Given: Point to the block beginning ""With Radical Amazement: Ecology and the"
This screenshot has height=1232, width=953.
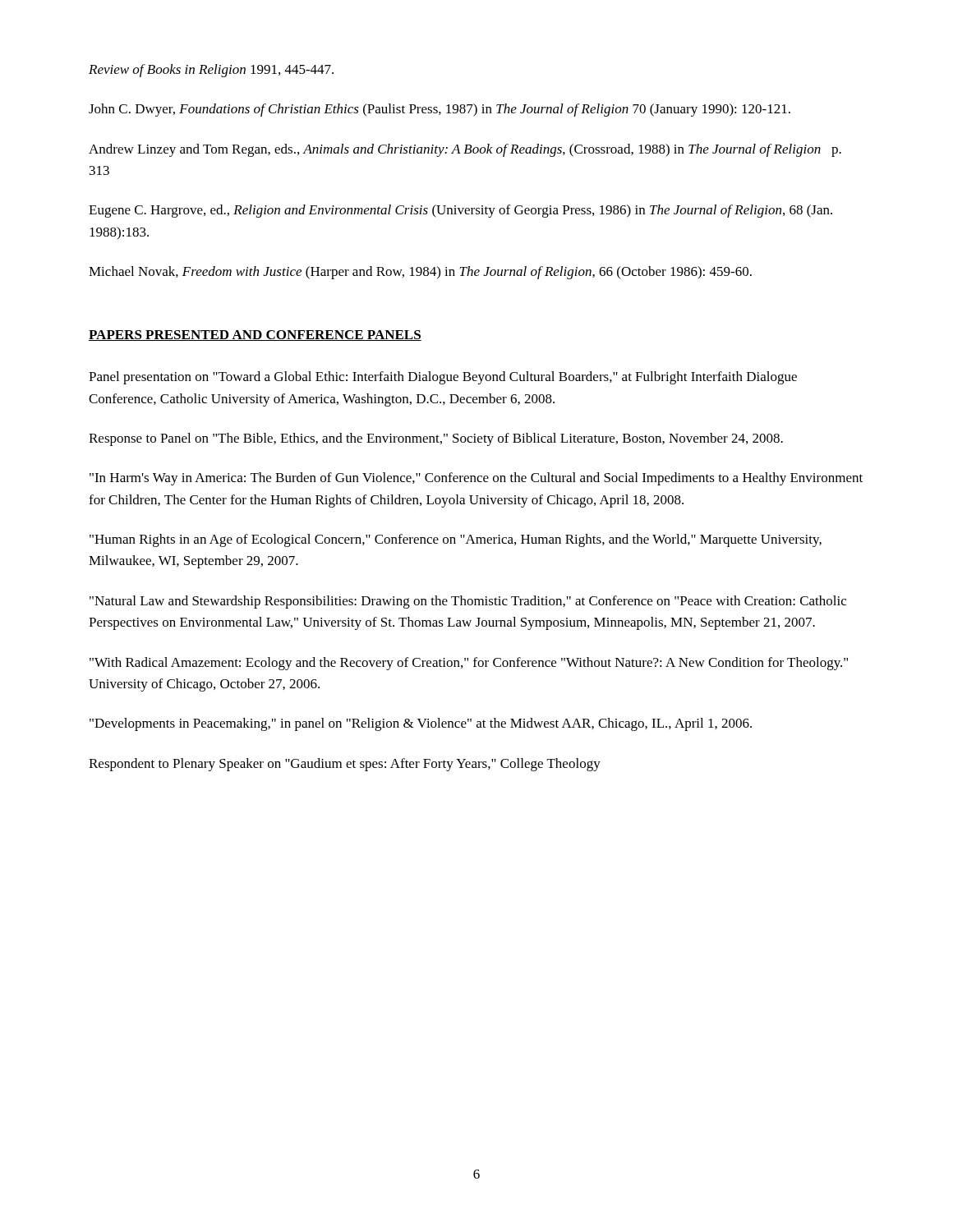Looking at the screenshot, I should 472,673.
